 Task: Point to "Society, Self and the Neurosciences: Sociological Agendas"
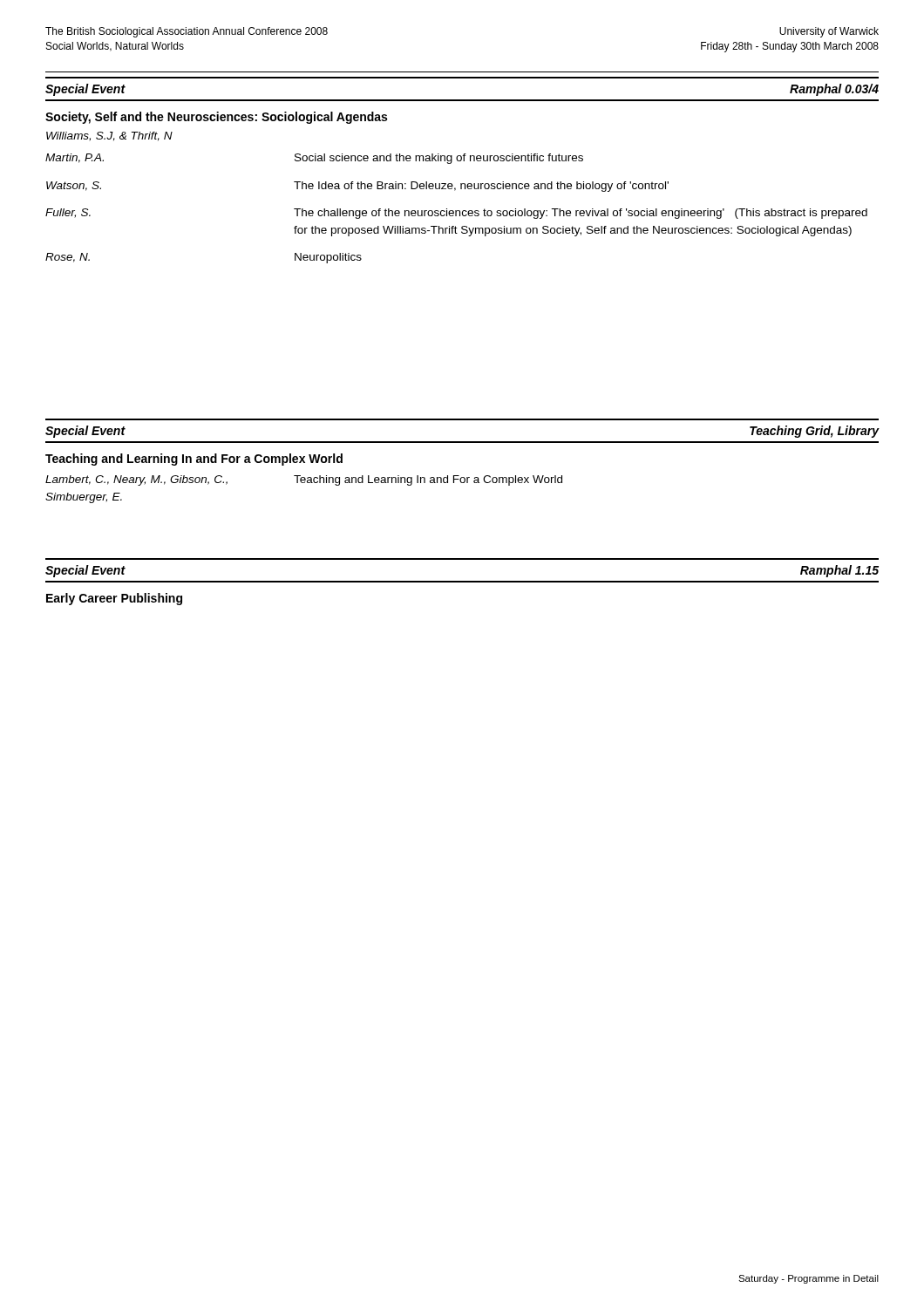[x=216, y=118]
